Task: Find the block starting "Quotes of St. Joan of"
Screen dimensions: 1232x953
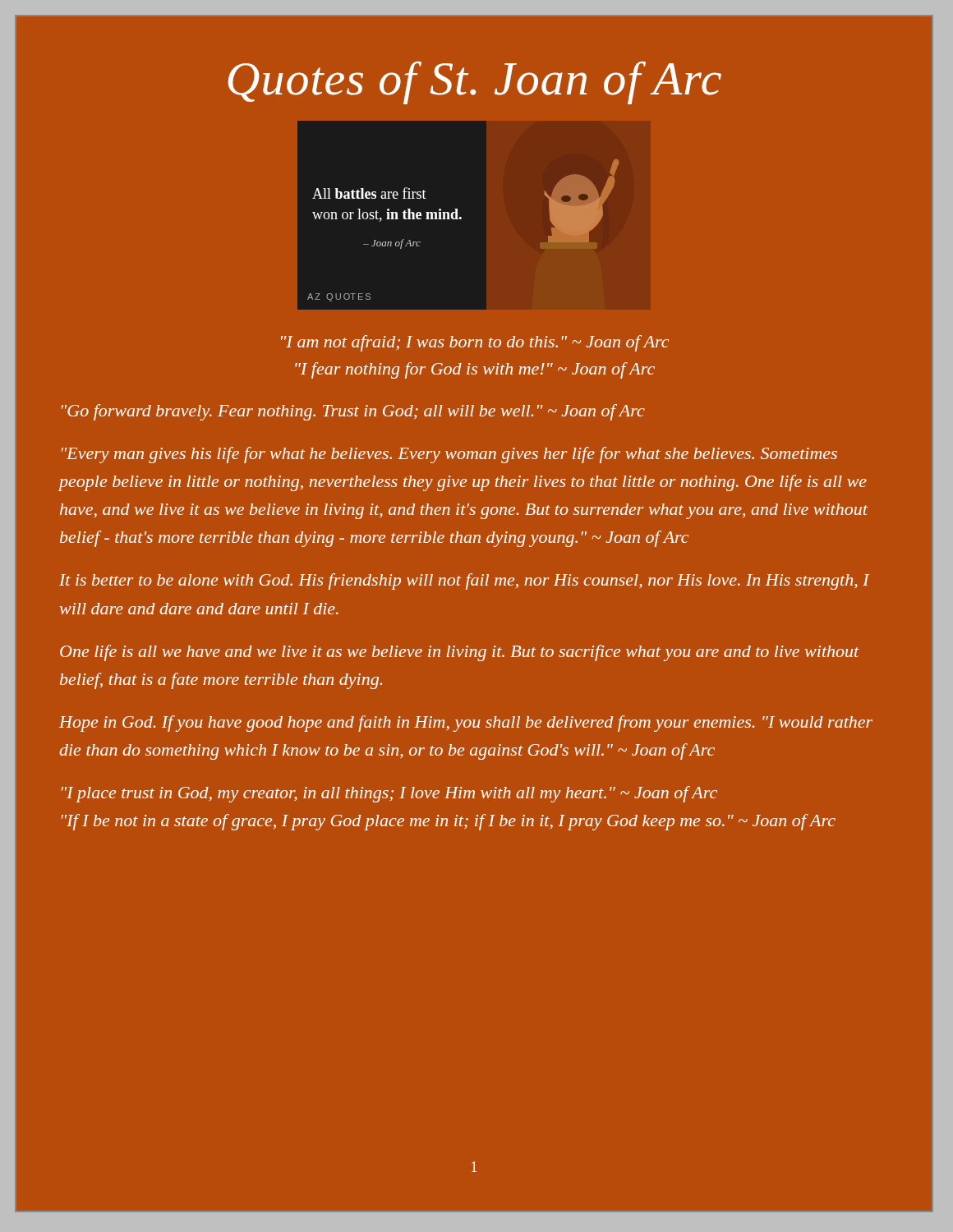Action: 474,78
